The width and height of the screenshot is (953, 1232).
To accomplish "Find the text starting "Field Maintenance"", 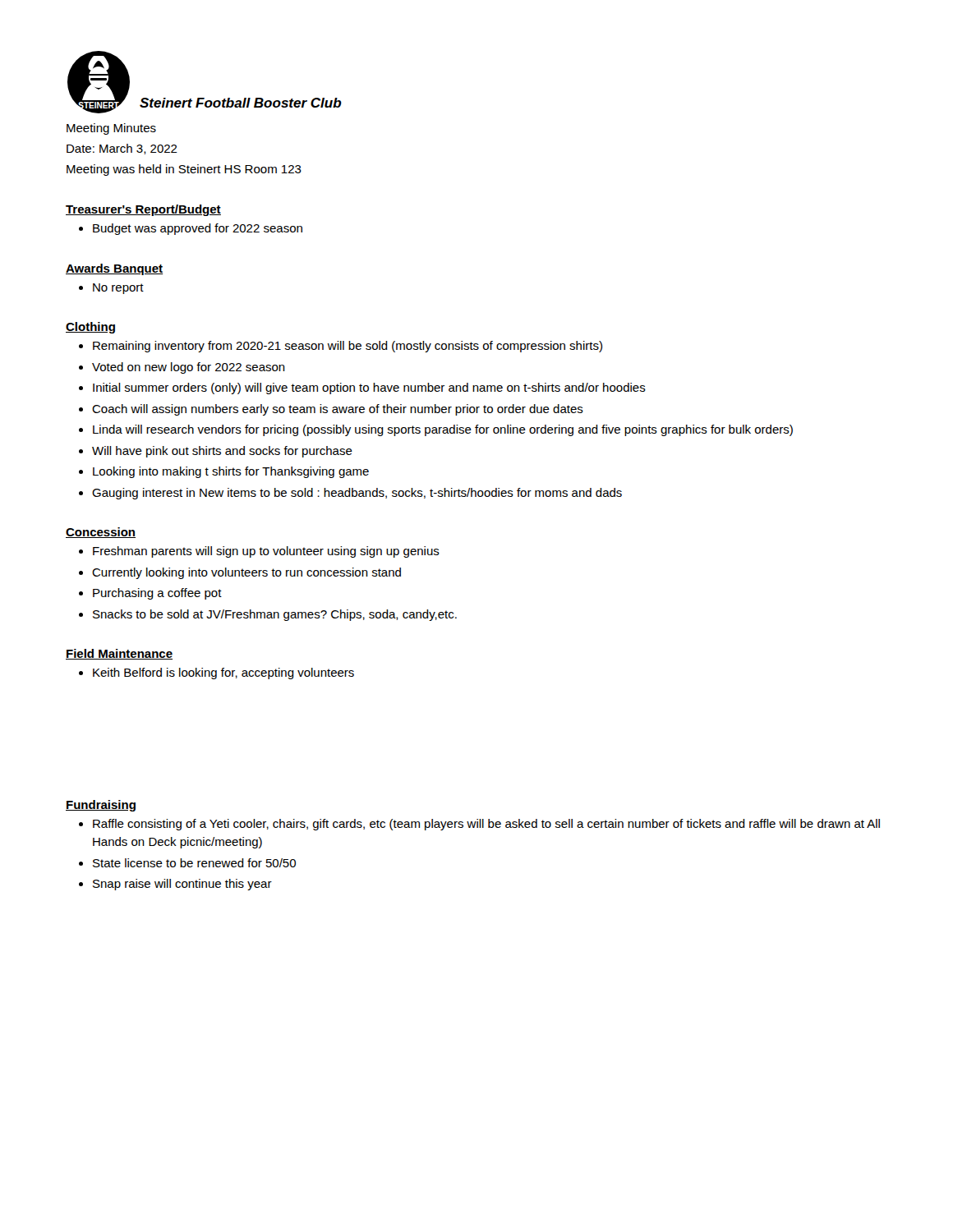I will (119, 654).
